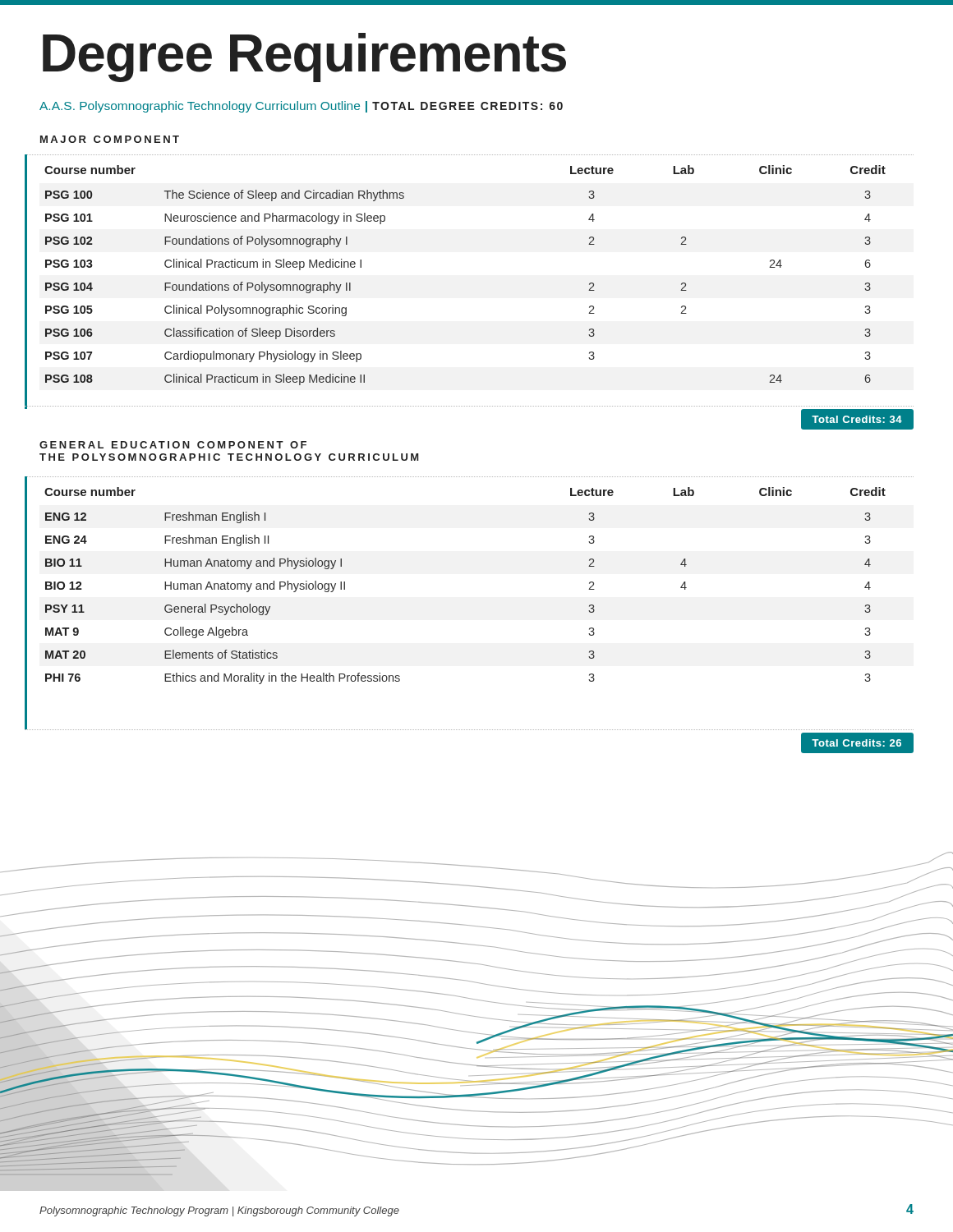
Task: Locate the text block containing "A.A.S. Polysomnographic Technology"
Action: pos(302,106)
